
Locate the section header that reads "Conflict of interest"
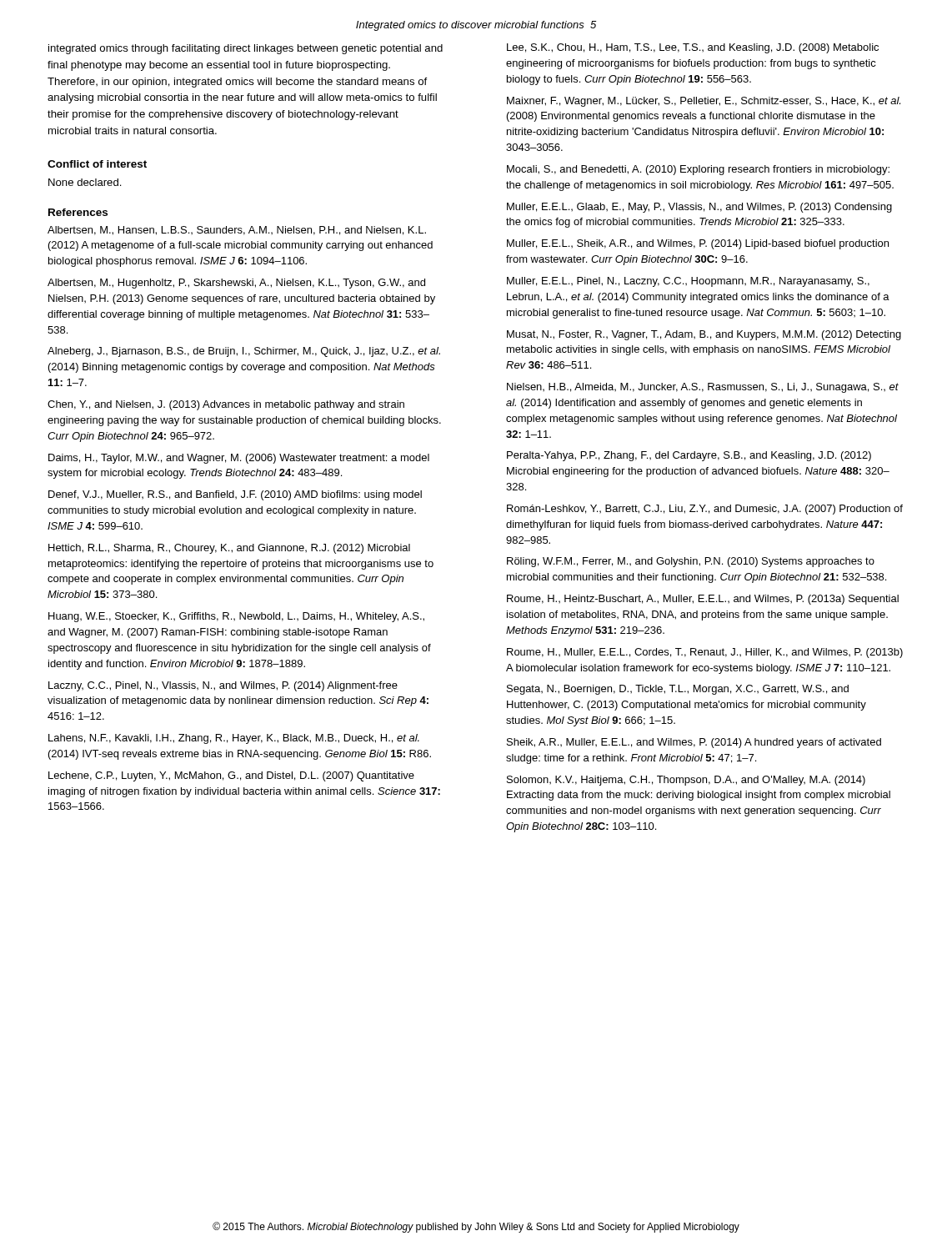(97, 164)
